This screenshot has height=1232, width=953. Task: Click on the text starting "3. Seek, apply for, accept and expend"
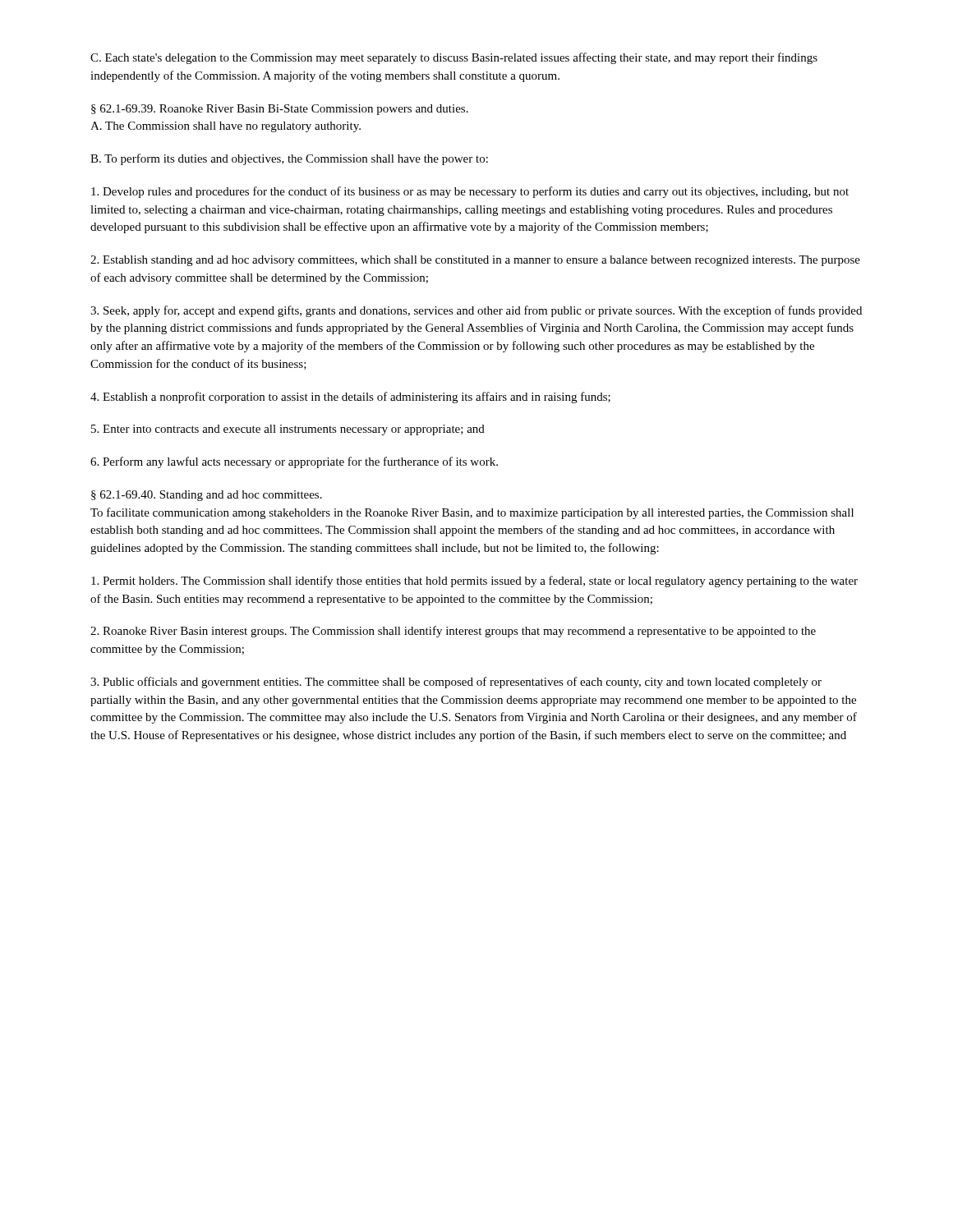(476, 337)
